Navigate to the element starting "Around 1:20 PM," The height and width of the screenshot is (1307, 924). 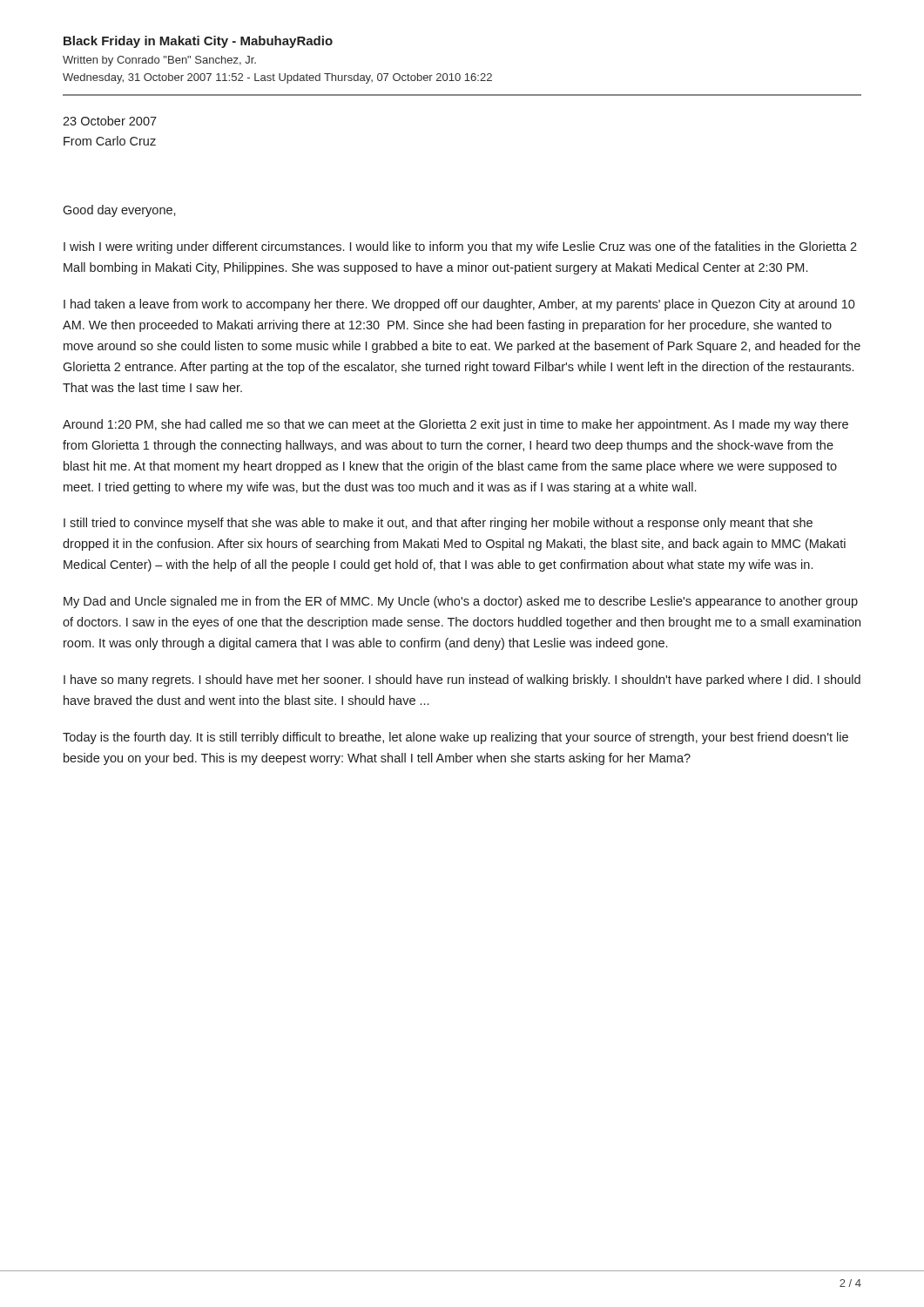(456, 455)
